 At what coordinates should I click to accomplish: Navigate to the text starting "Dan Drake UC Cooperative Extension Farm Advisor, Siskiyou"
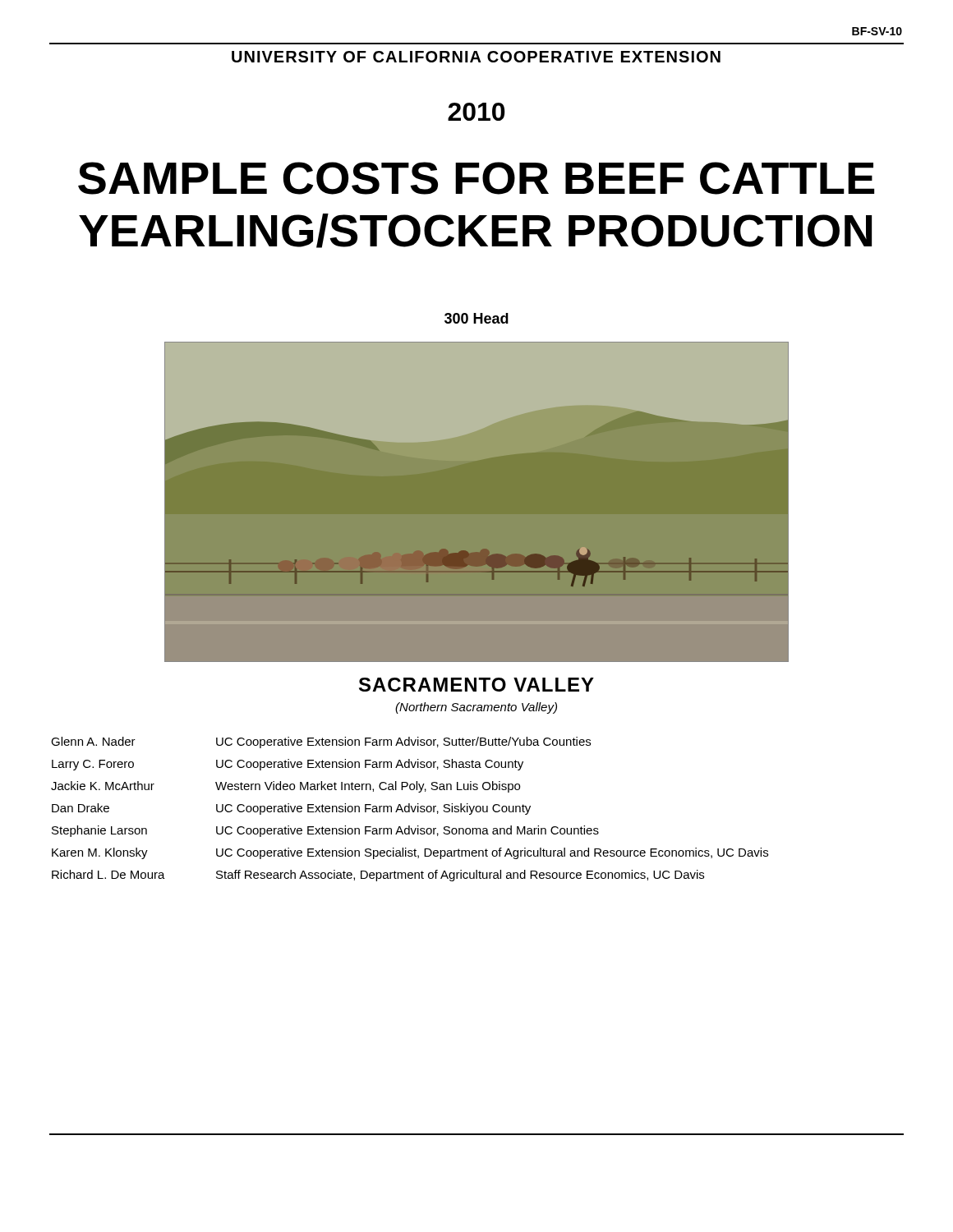pos(476,808)
